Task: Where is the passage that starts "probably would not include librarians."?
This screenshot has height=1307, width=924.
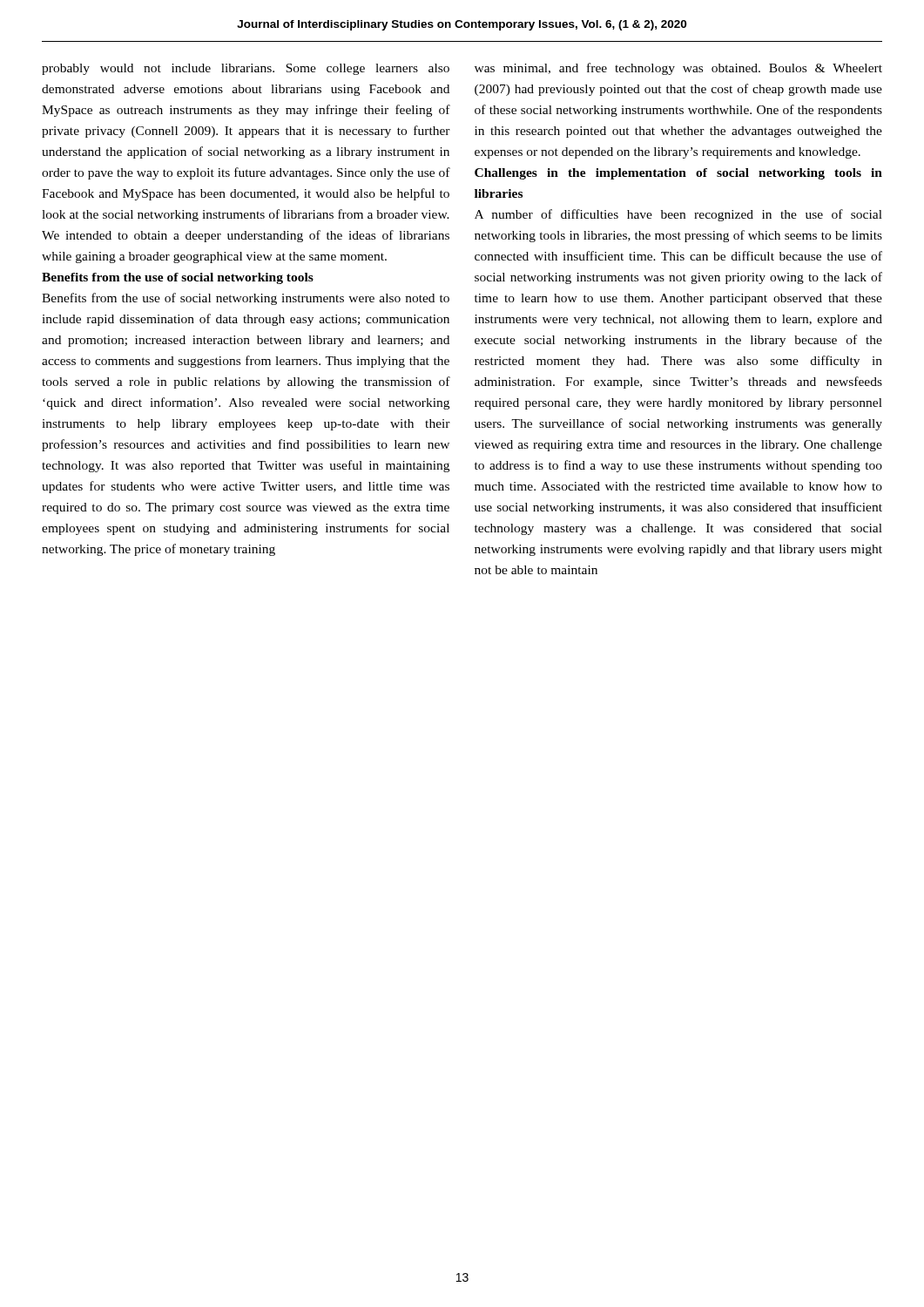Action: [x=246, y=162]
